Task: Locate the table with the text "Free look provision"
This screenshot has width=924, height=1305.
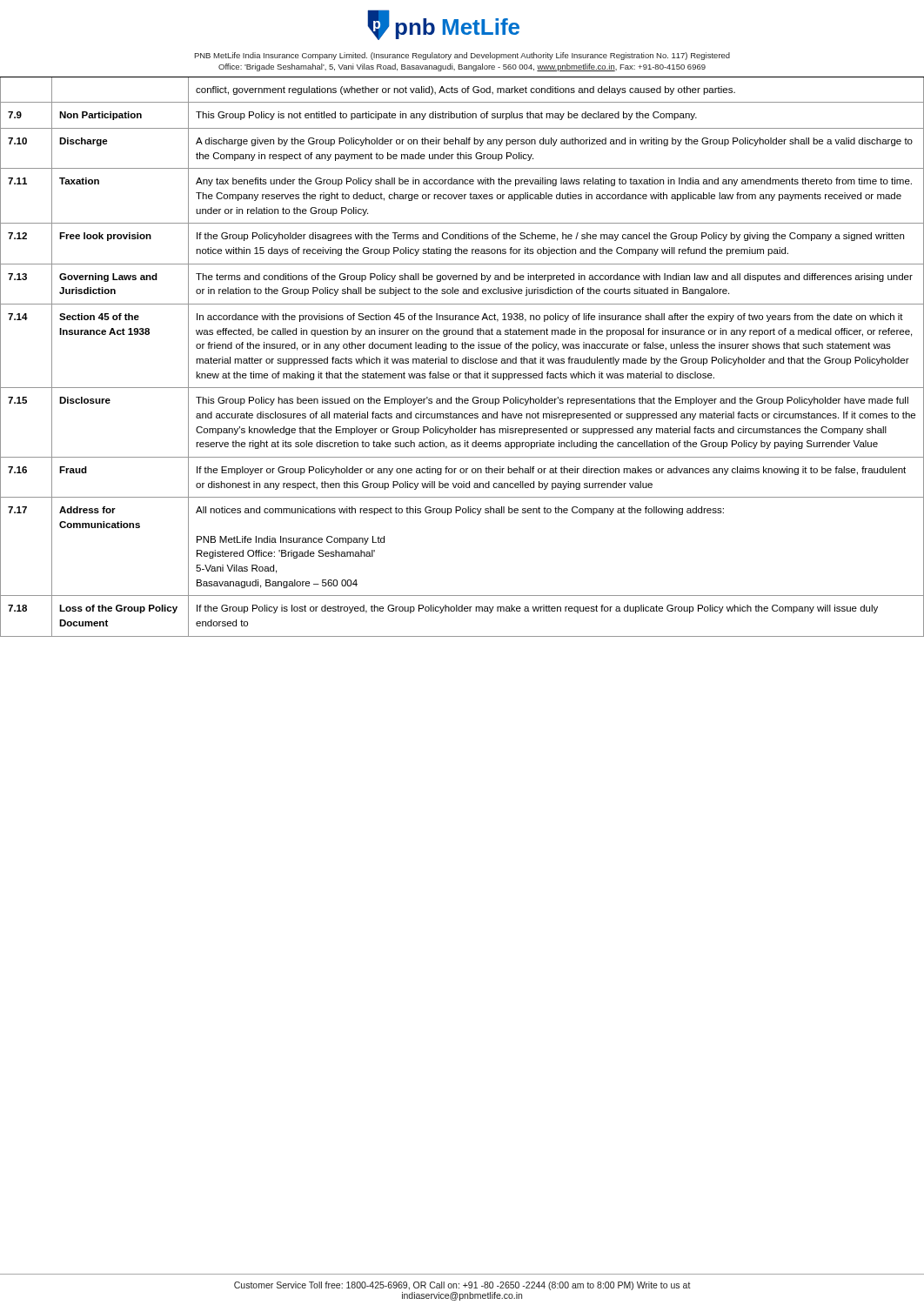Action: click(462, 357)
